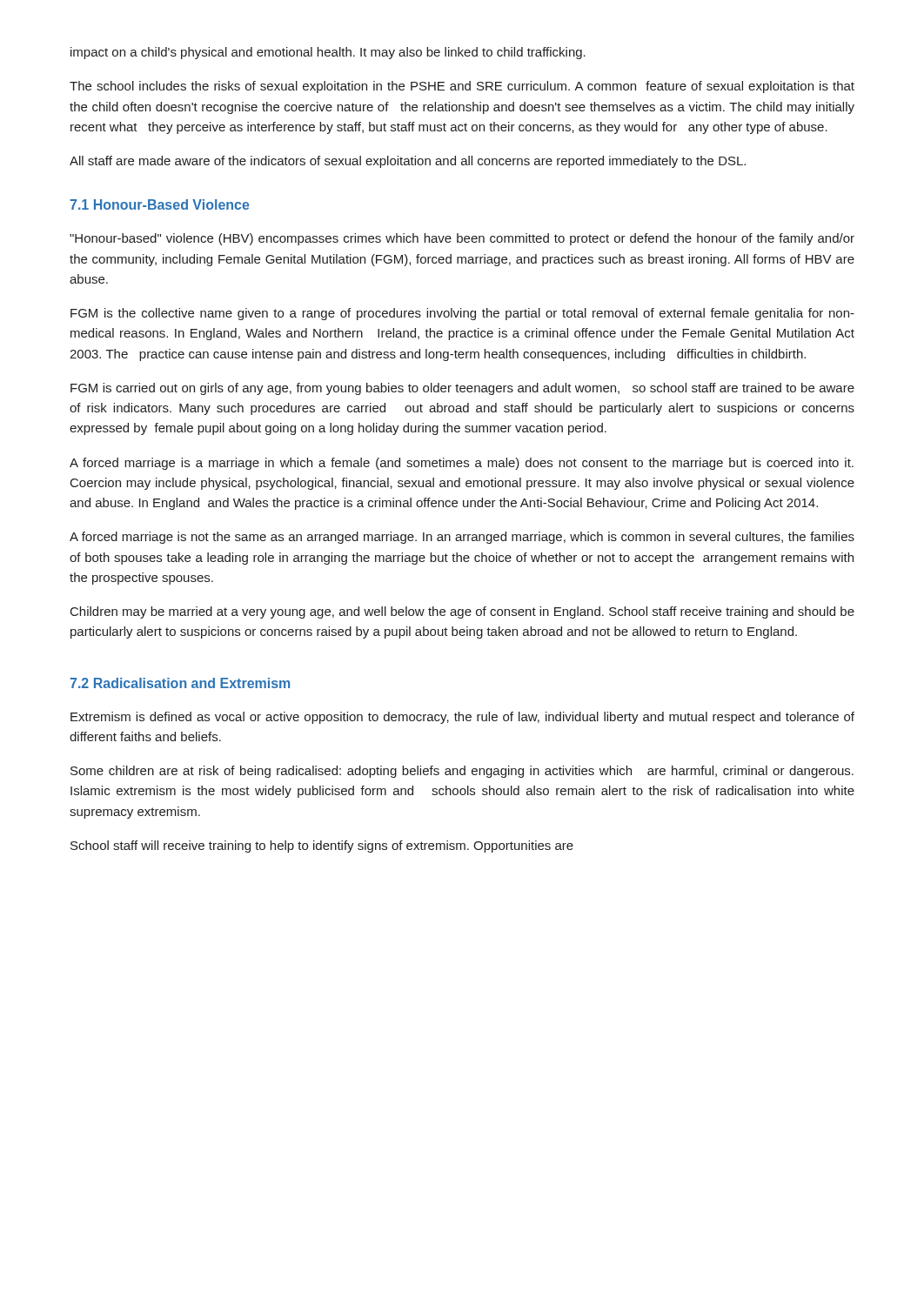Locate the text block that reads "Some children are at"
Screen dimensions: 1305x924
pos(462,791)
